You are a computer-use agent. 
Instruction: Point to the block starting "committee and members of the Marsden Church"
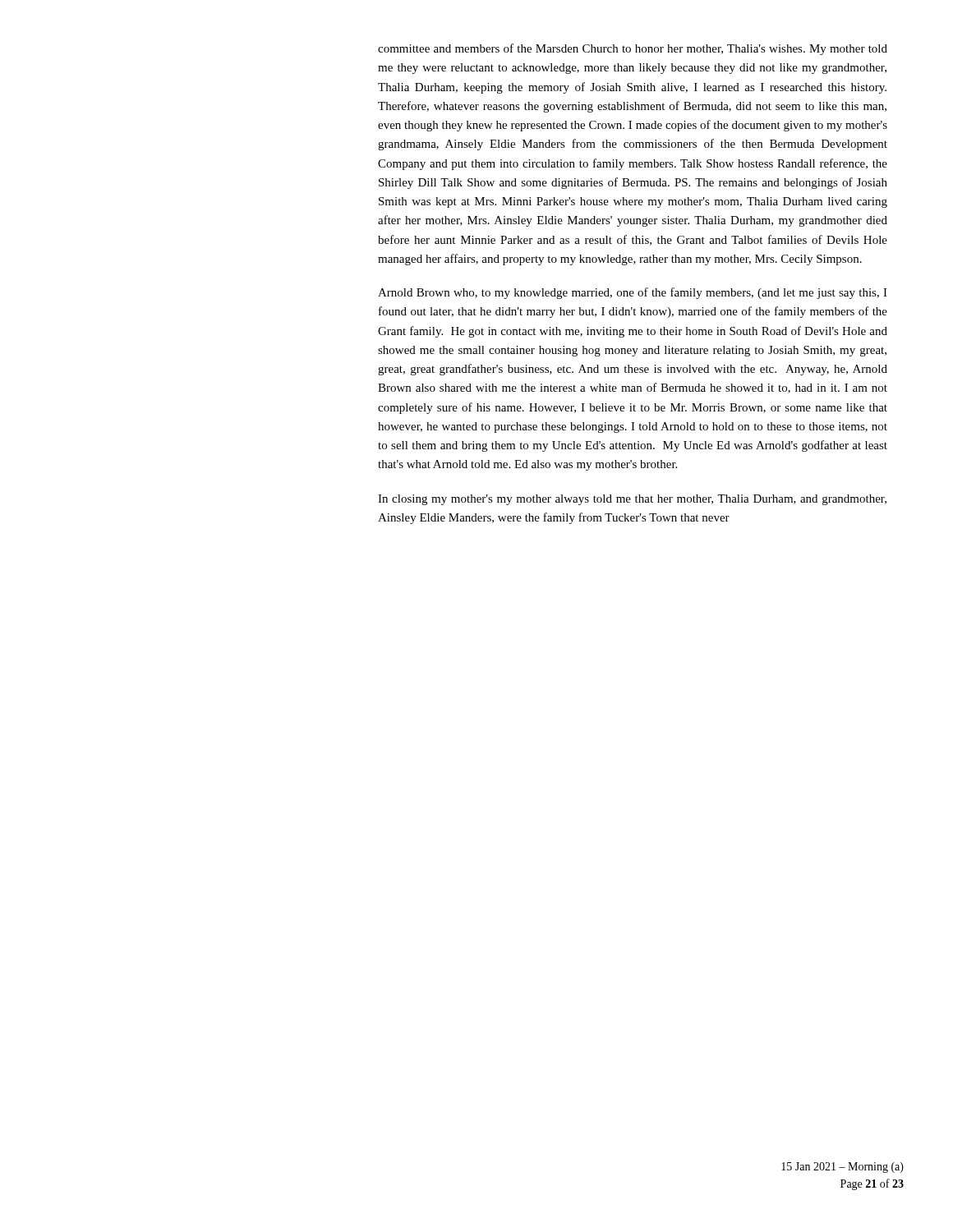coord(633,154)
